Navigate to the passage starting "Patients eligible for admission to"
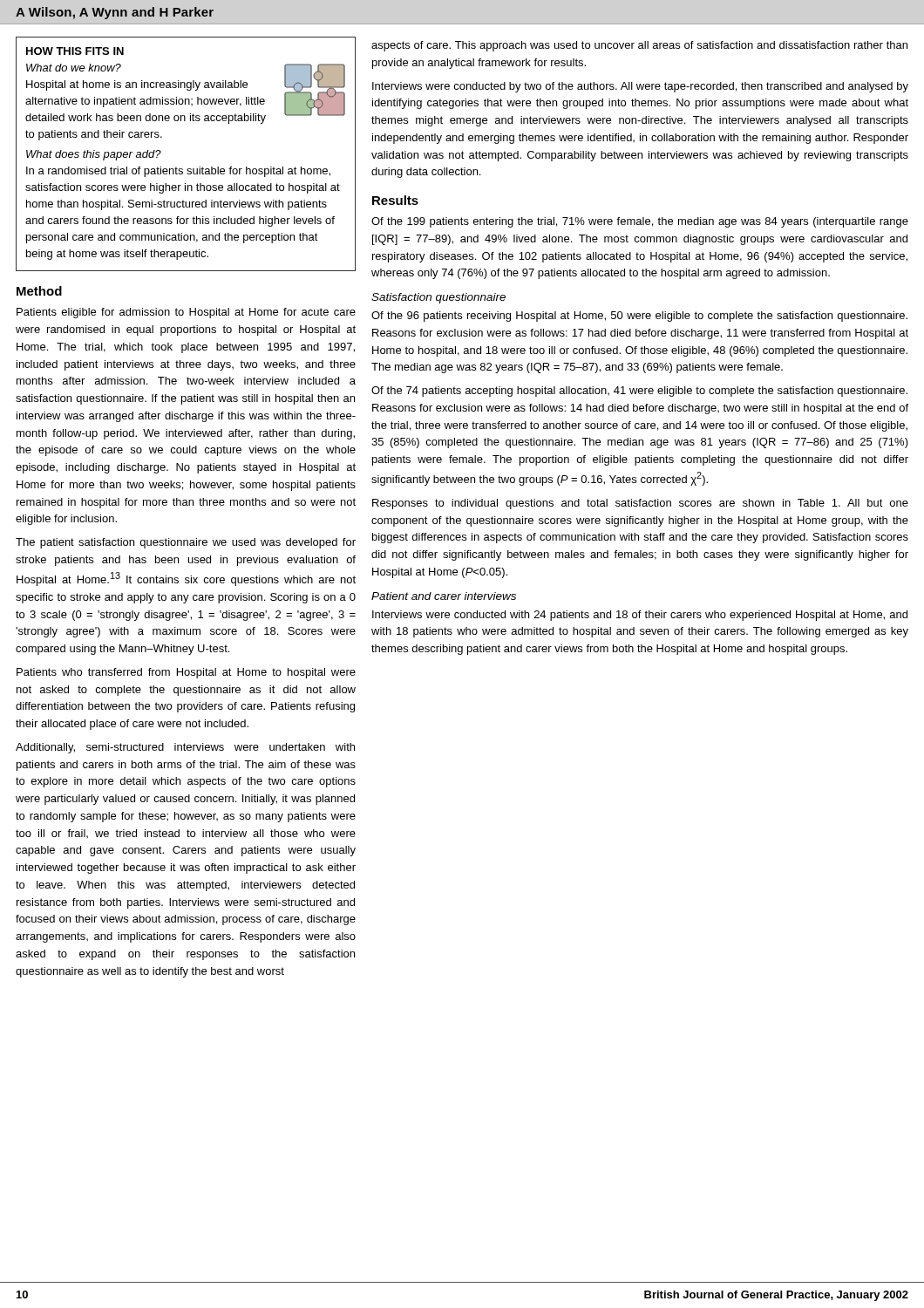Image resolution: width=924 pixels, height=1308 pixels. (186, 415)
